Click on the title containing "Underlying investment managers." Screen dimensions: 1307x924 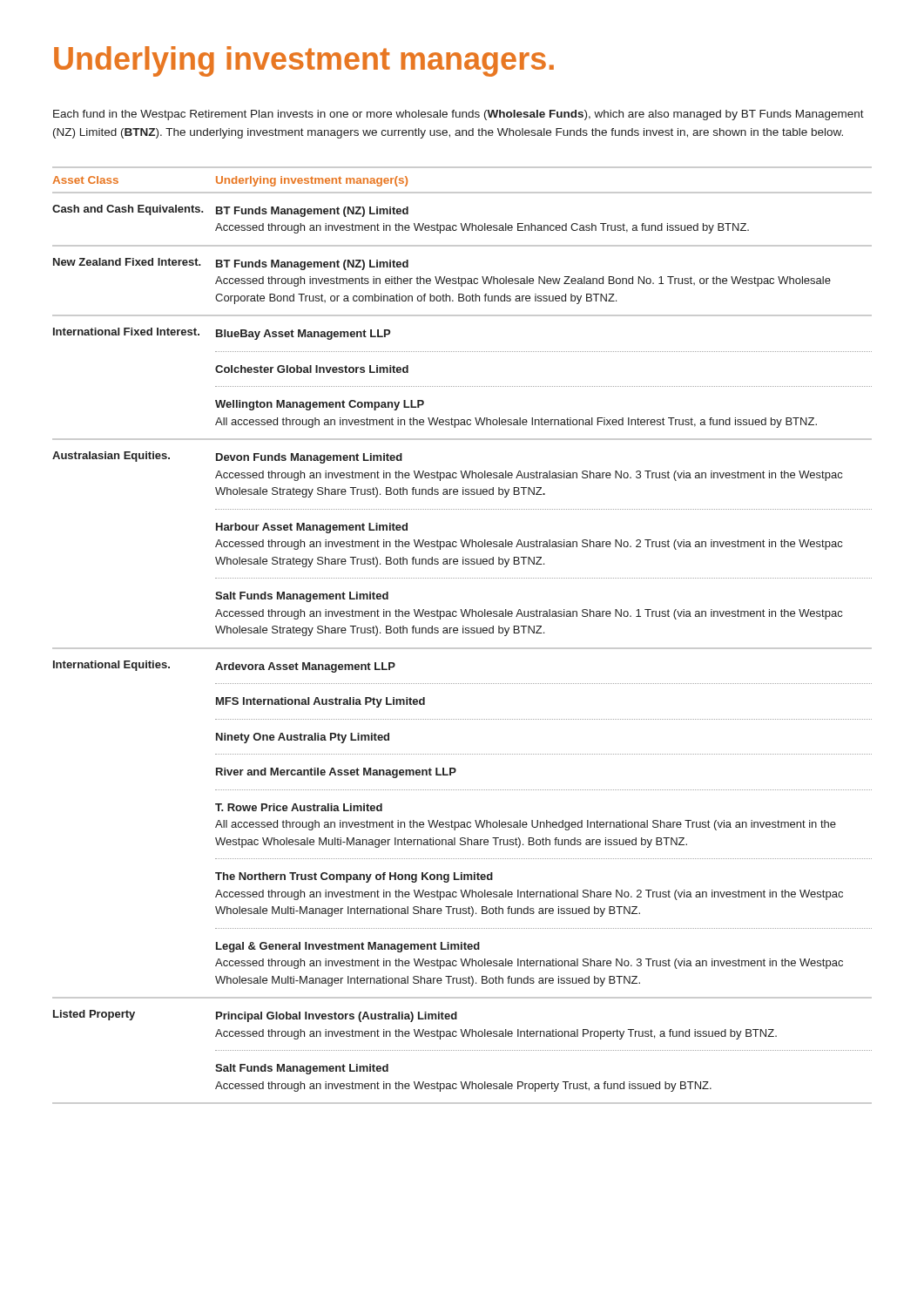click(x=304, y=59)
